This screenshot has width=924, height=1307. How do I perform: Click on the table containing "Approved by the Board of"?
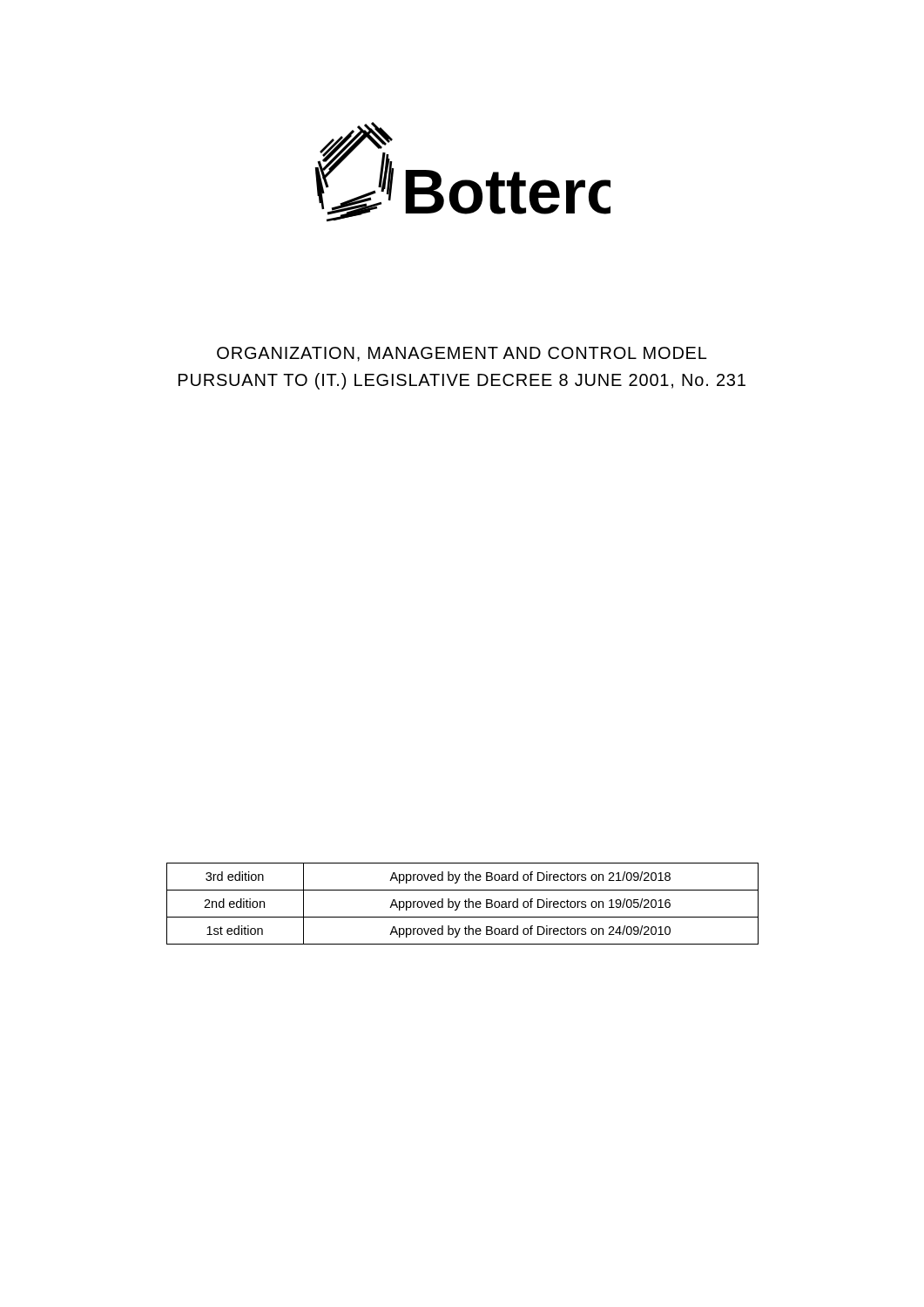point(462,904)
